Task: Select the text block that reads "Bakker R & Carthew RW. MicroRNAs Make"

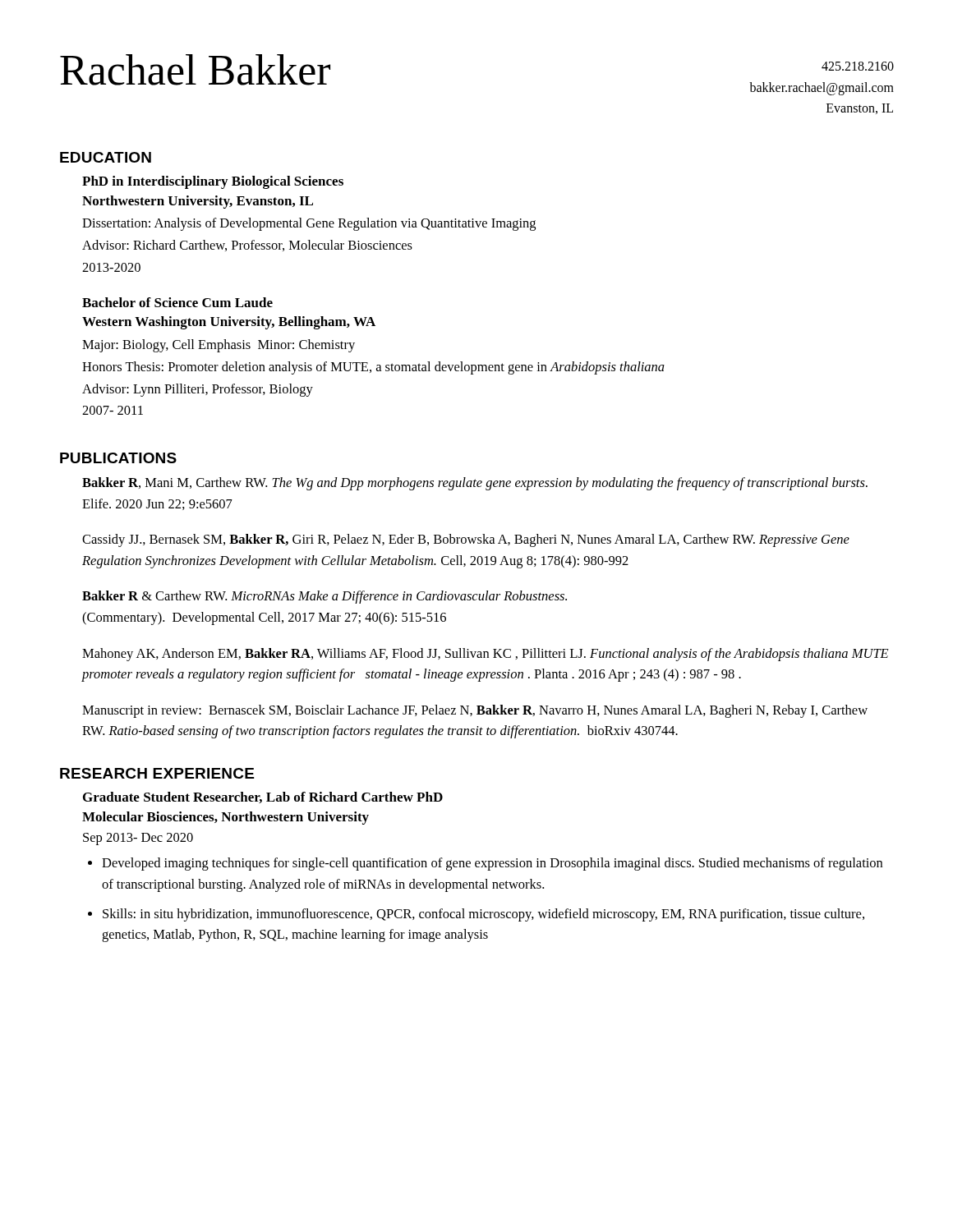Action: click(x=488, y=607)
